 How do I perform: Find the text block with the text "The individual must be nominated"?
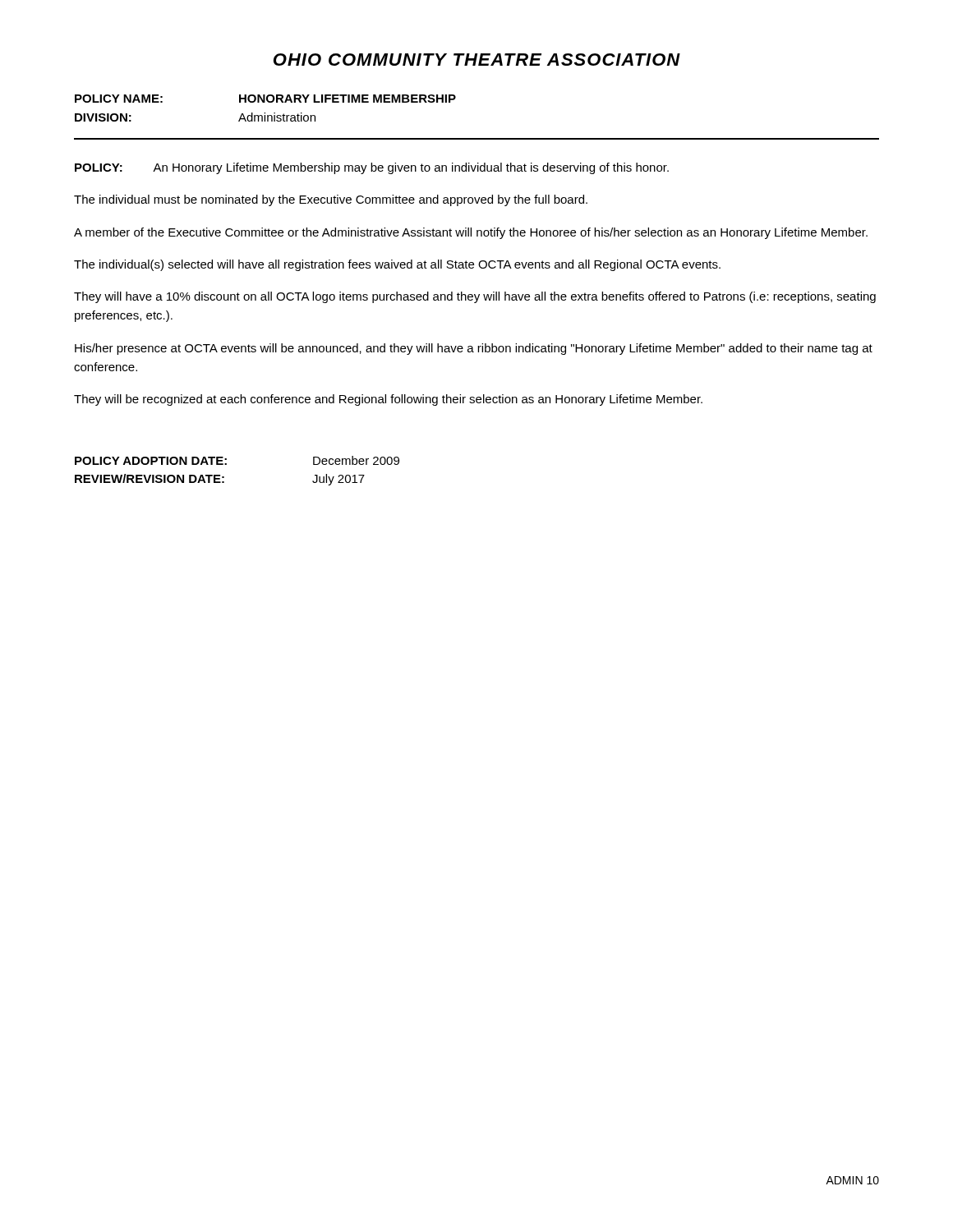331,199
